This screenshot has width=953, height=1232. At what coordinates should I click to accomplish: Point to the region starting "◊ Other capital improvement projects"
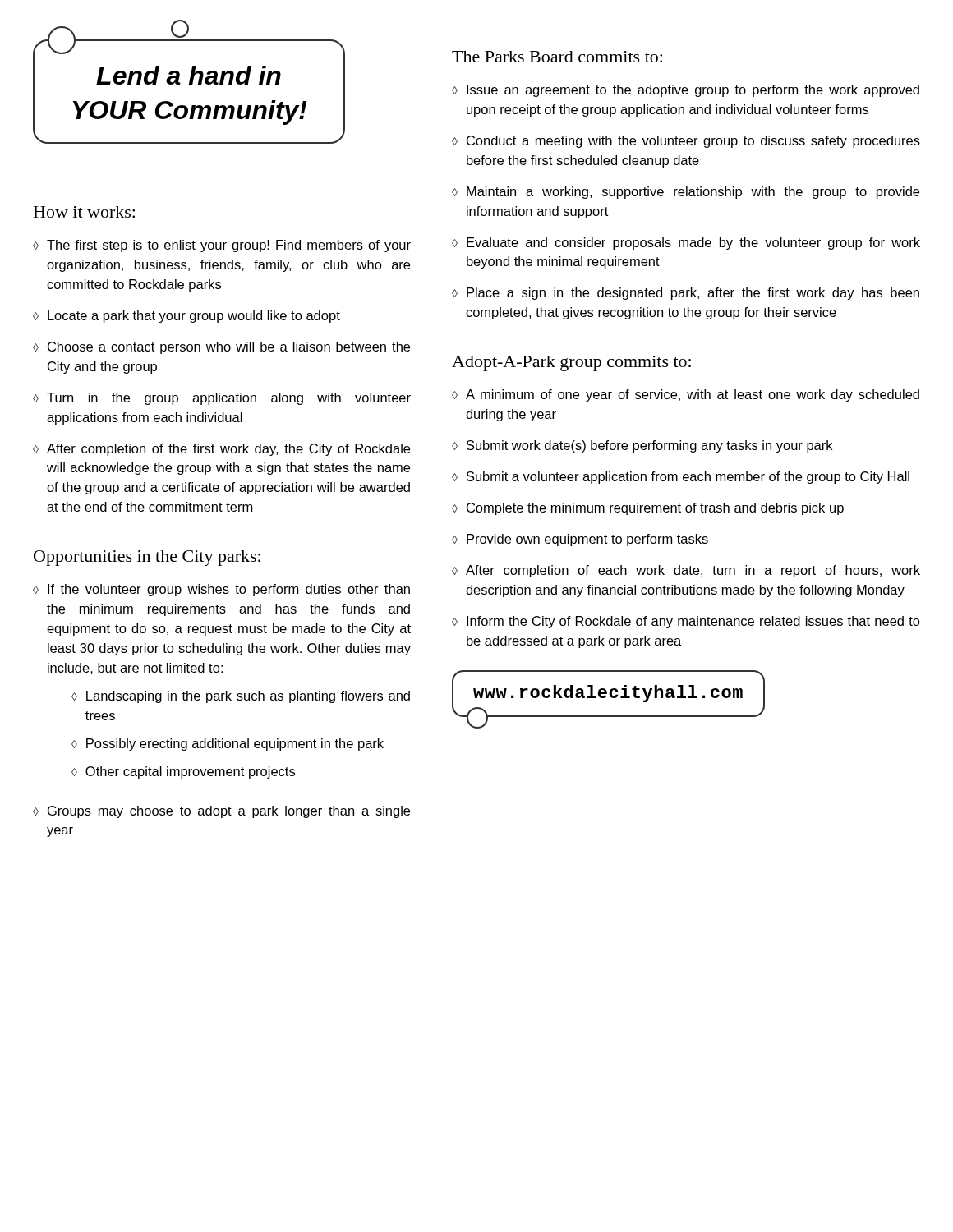click(241, 772)
